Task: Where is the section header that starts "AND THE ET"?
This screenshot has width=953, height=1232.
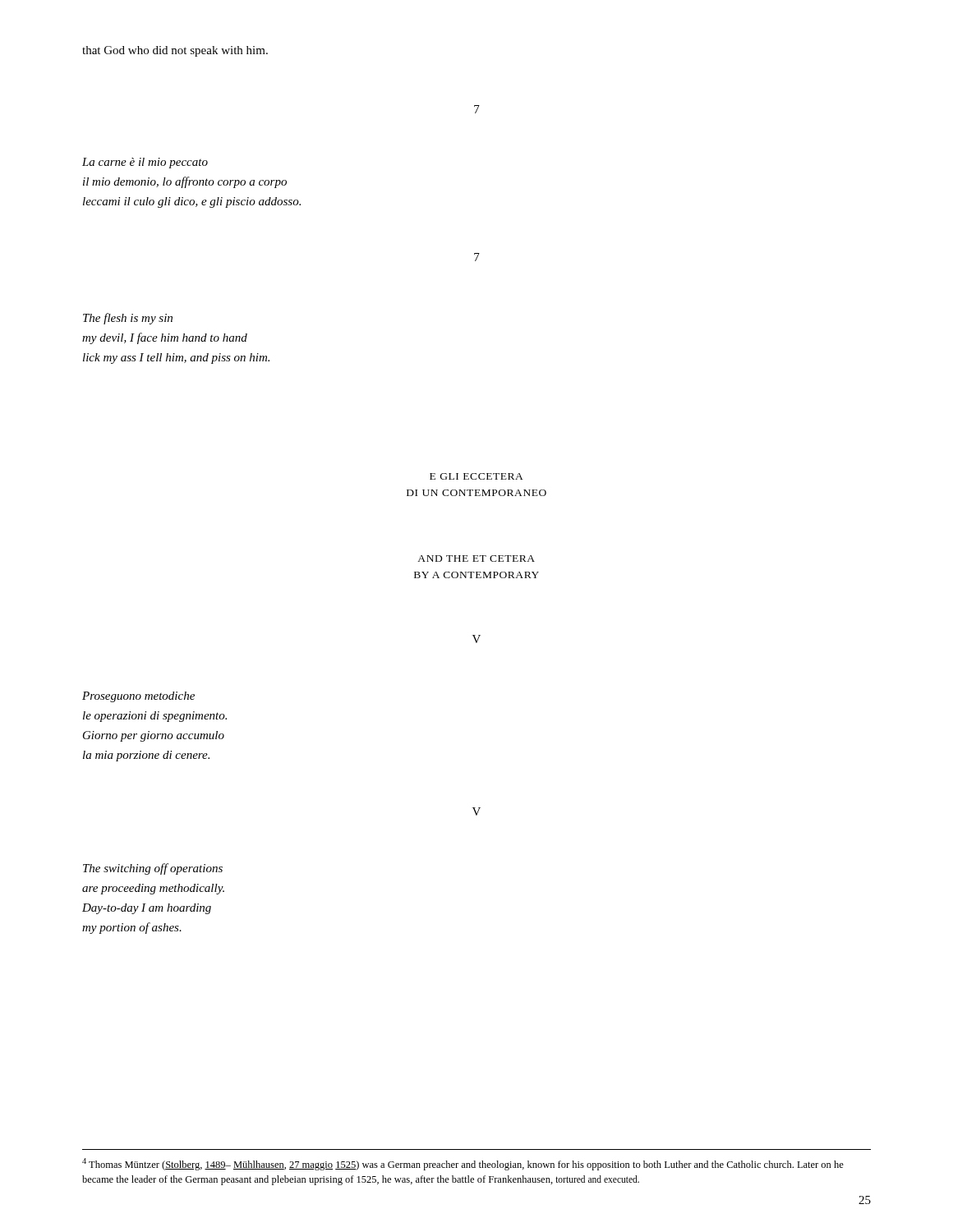Action: click(x=476, y=567)
